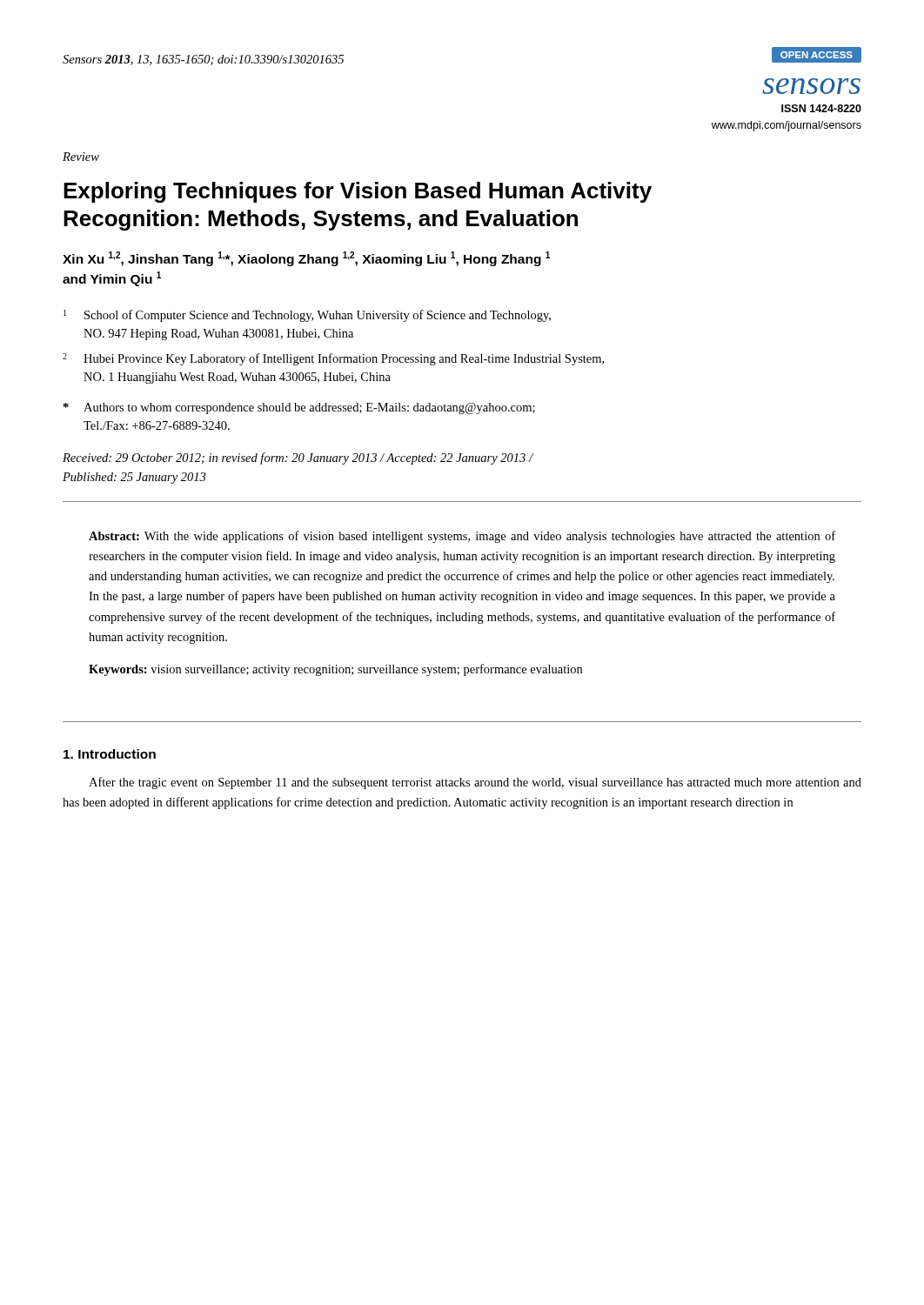The image size is (924, 1305).
Task: Click the logo
Action: 786,90
